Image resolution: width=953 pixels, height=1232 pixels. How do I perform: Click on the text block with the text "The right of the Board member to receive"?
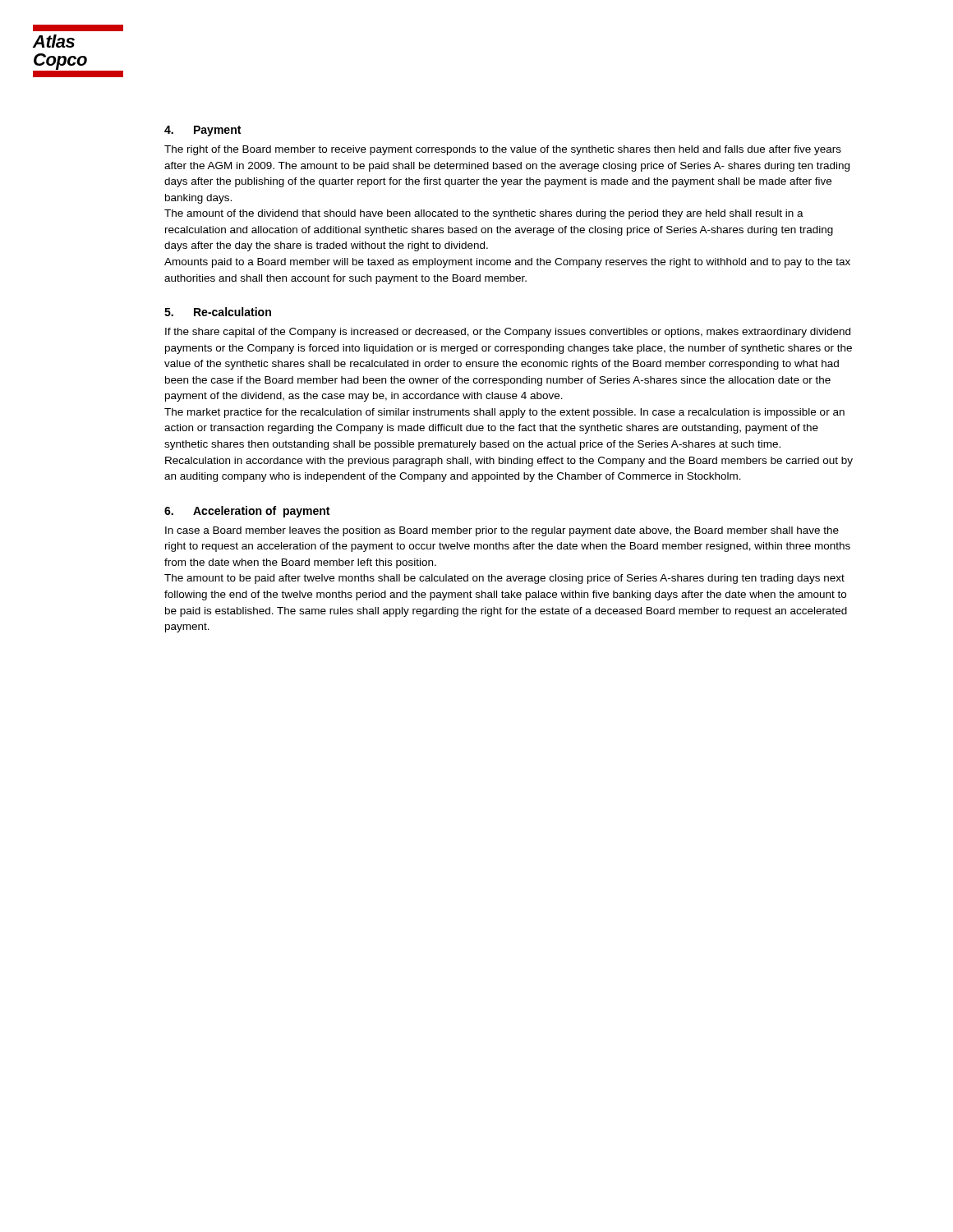(507, 213)
